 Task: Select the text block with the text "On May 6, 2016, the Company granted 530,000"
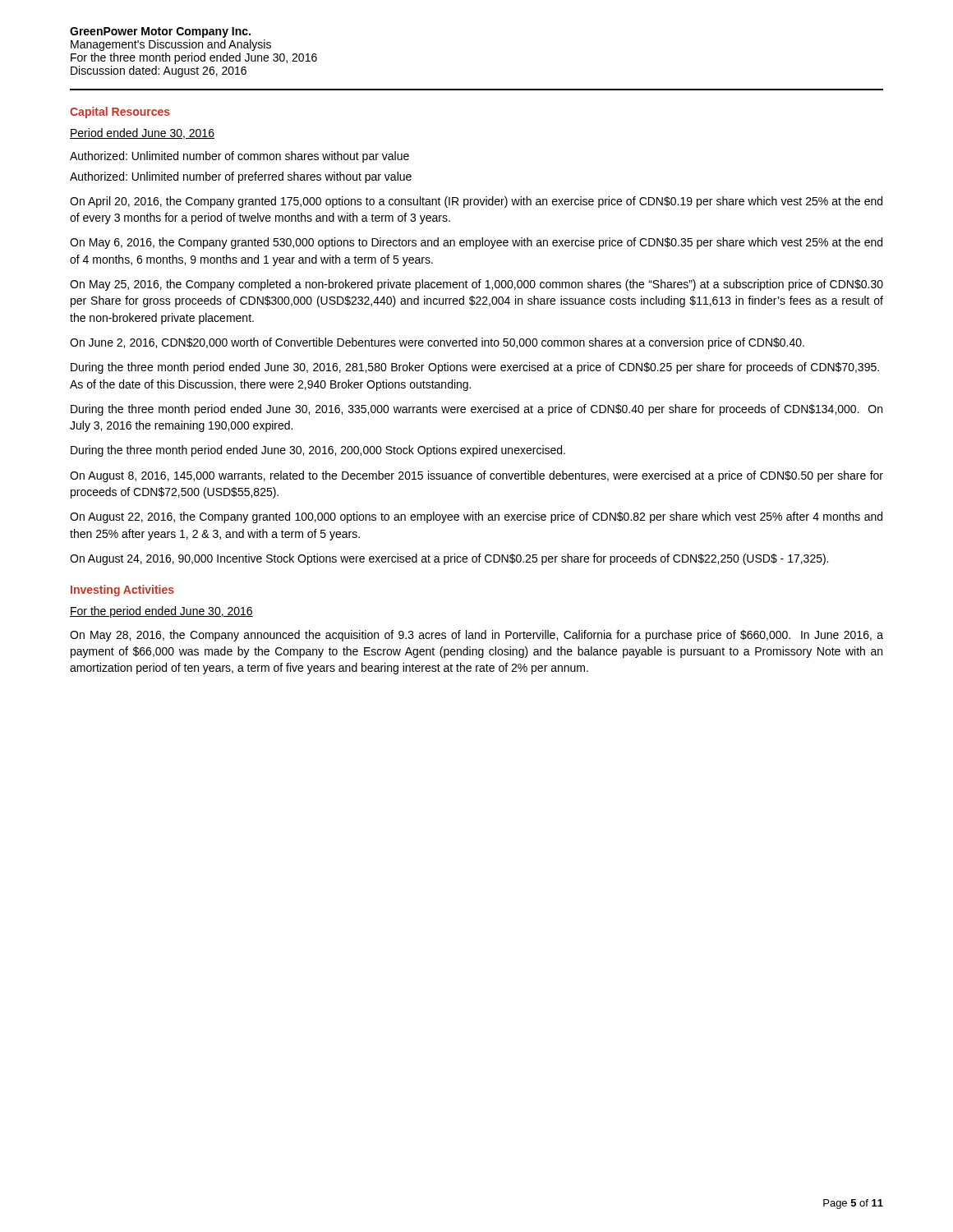pyautogui.click(x=476, y=251)
